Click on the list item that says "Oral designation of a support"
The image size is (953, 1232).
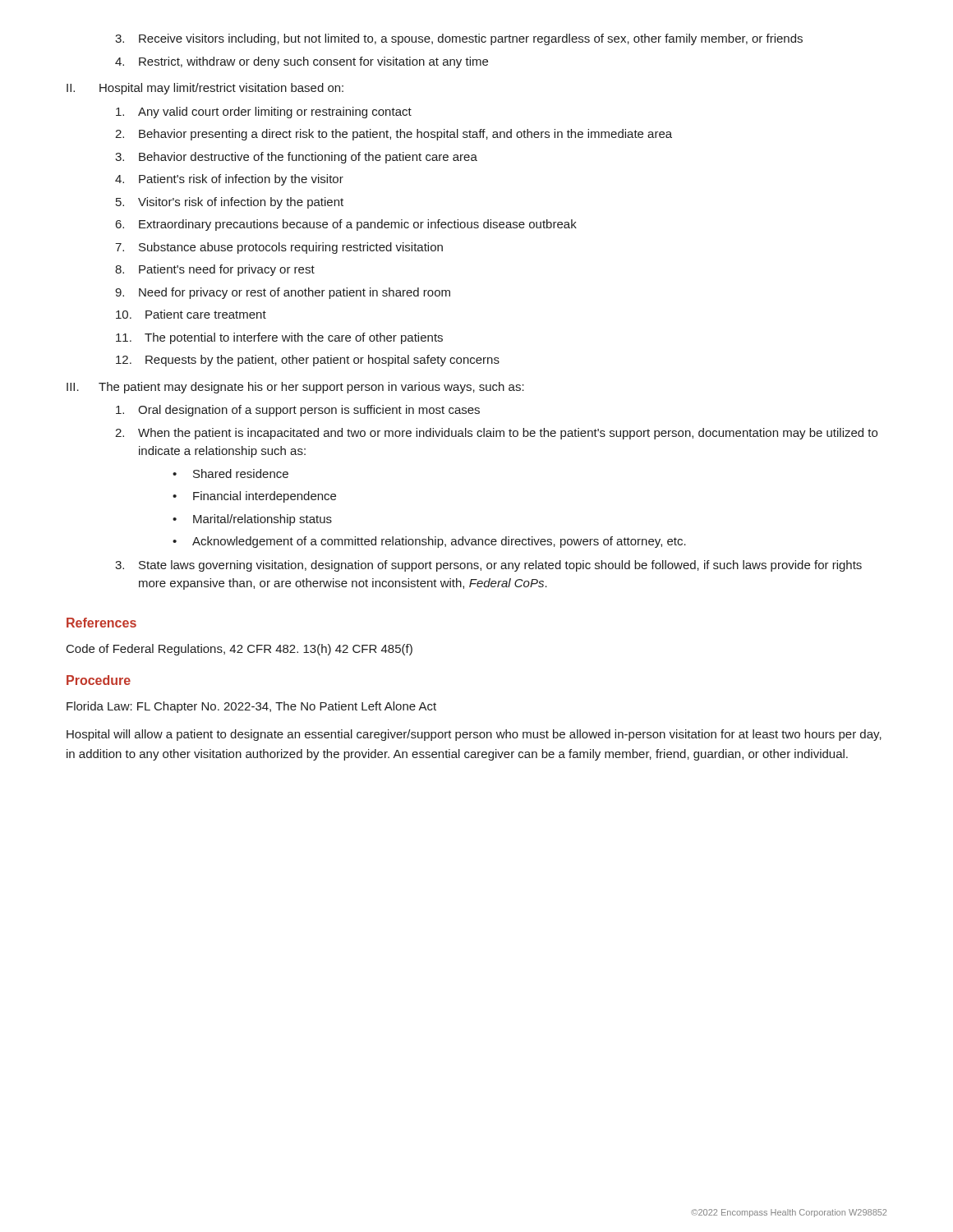click(298, 410)
